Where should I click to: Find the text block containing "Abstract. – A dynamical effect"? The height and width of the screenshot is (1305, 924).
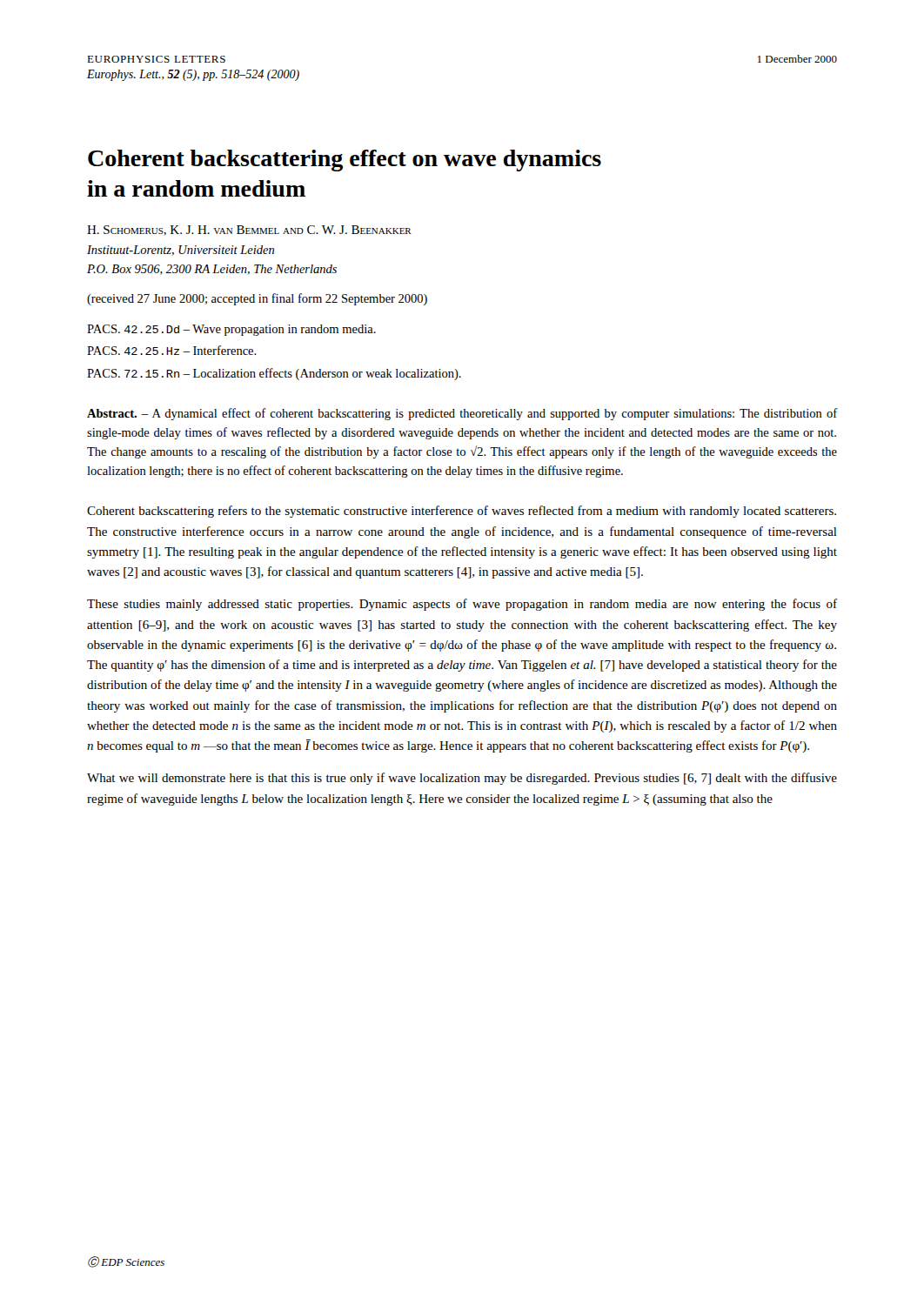point(462,442)
